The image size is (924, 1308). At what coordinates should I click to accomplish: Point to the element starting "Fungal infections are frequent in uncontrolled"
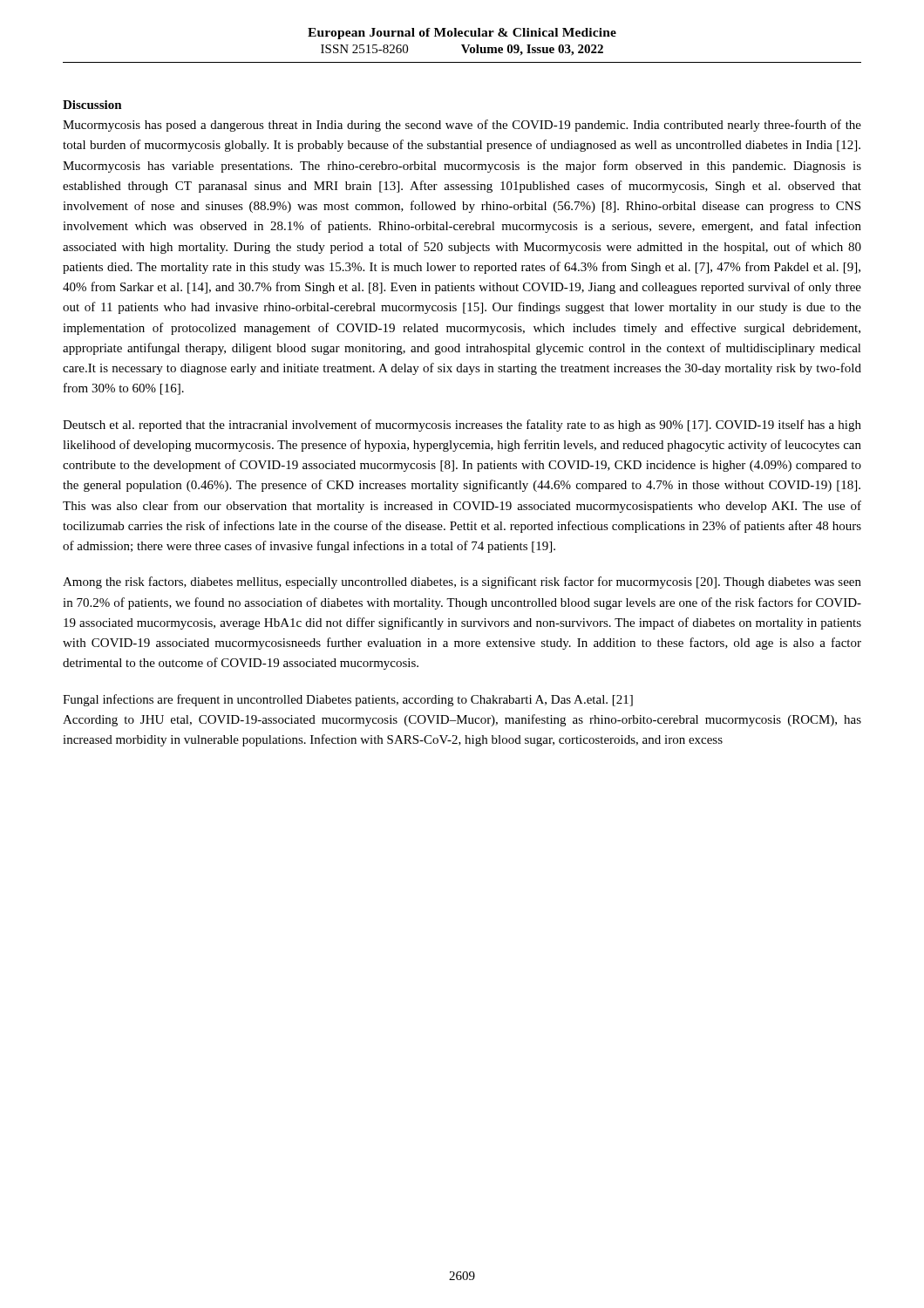point(462,719)
